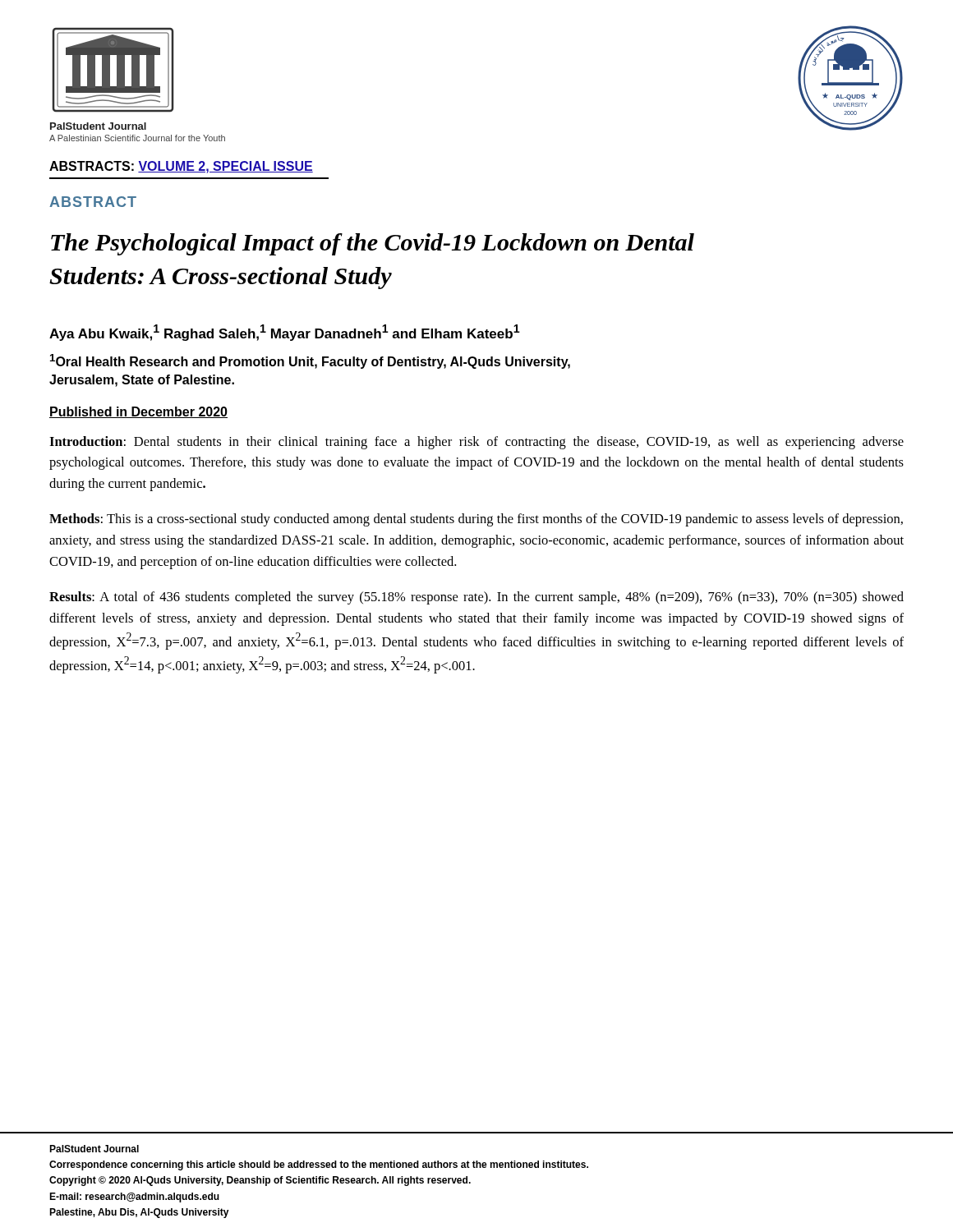Click on the block starting "ABSTRACTS: VOLUME 2, SPECIAL ISSUE"
The width and height of the screenshot is (953, 1232).
tap(181, 166)
